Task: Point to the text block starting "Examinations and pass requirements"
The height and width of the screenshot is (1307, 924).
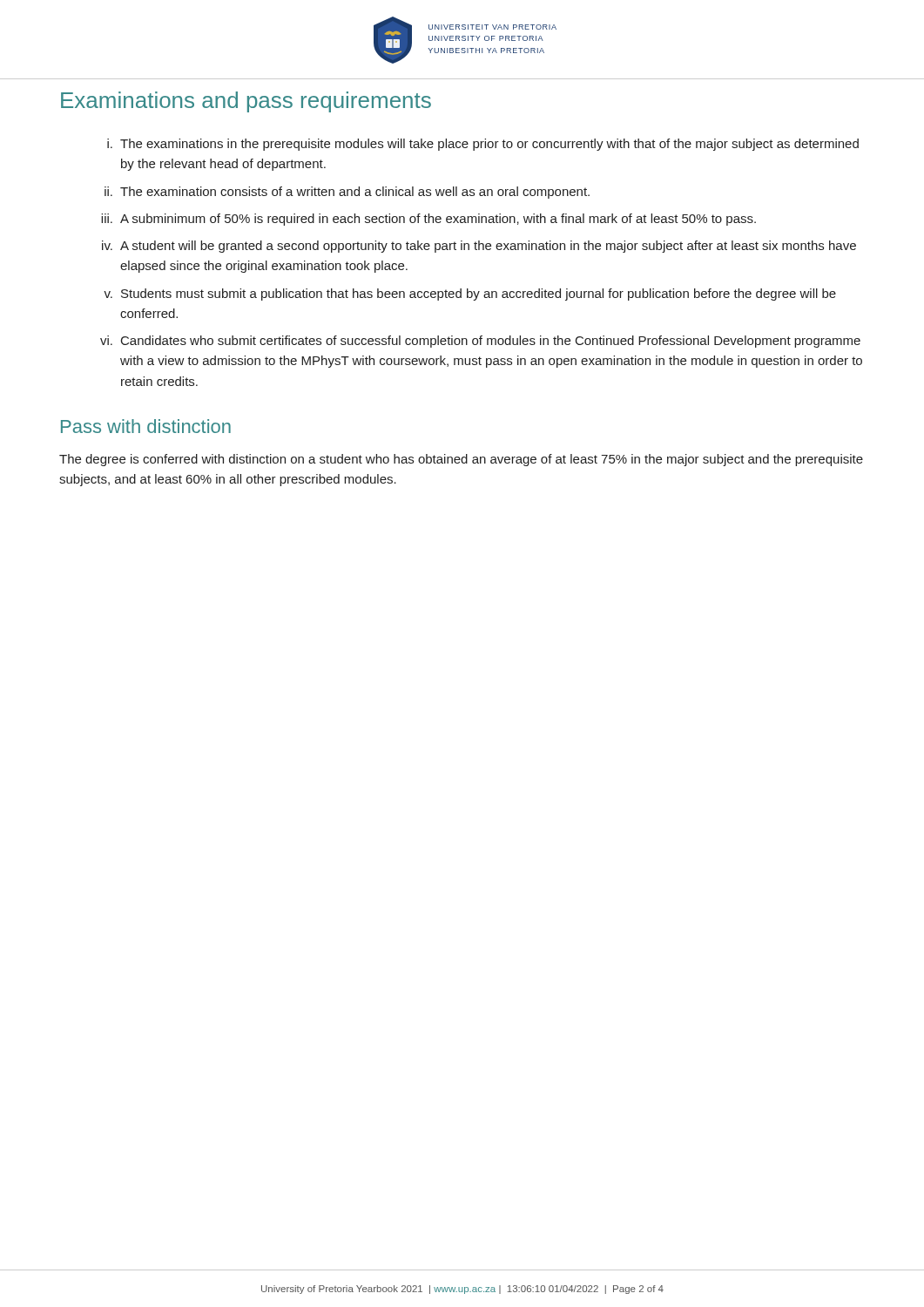Action: coord(246,102)
